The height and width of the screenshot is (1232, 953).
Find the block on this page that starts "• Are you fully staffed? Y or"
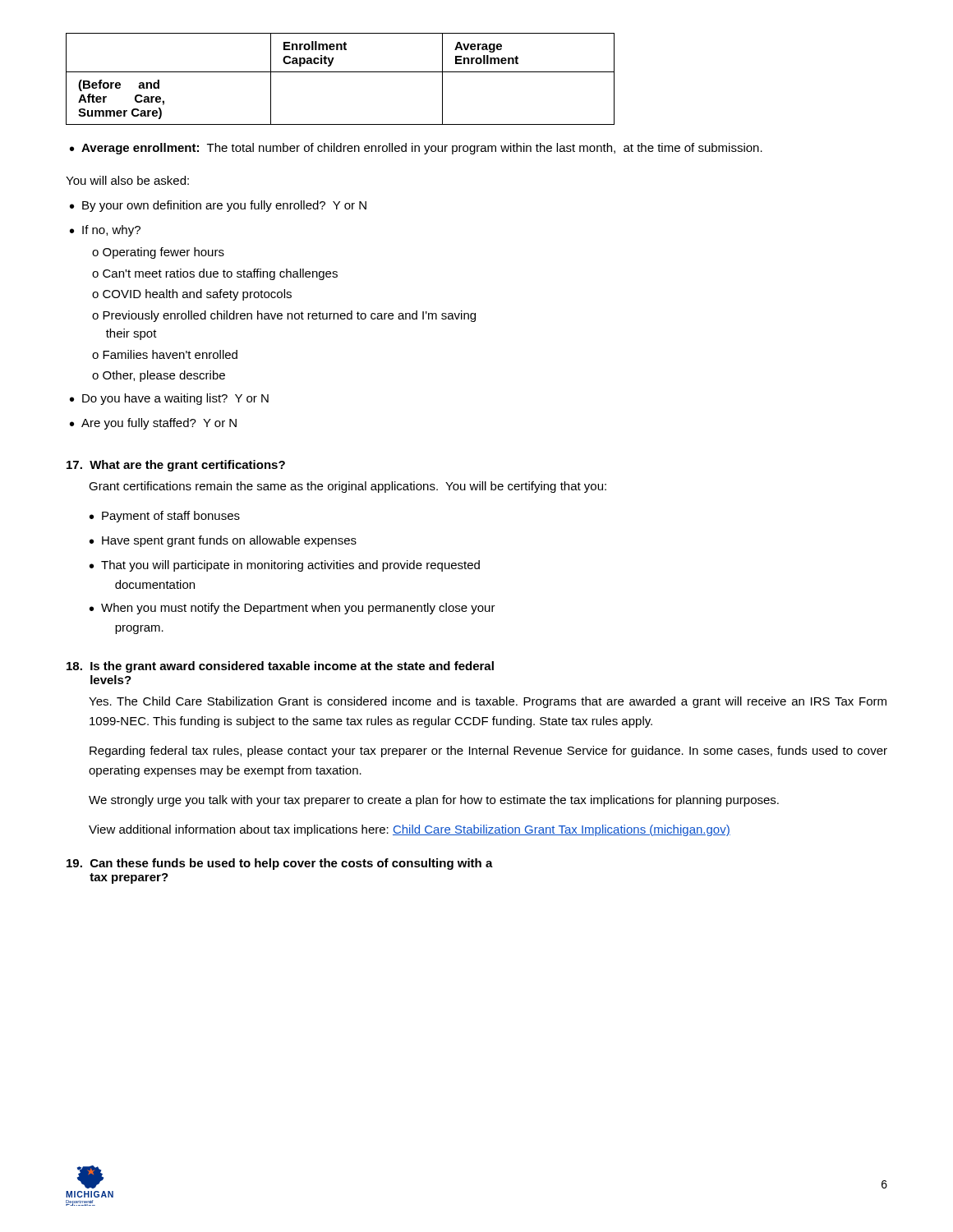coord(153,423)
